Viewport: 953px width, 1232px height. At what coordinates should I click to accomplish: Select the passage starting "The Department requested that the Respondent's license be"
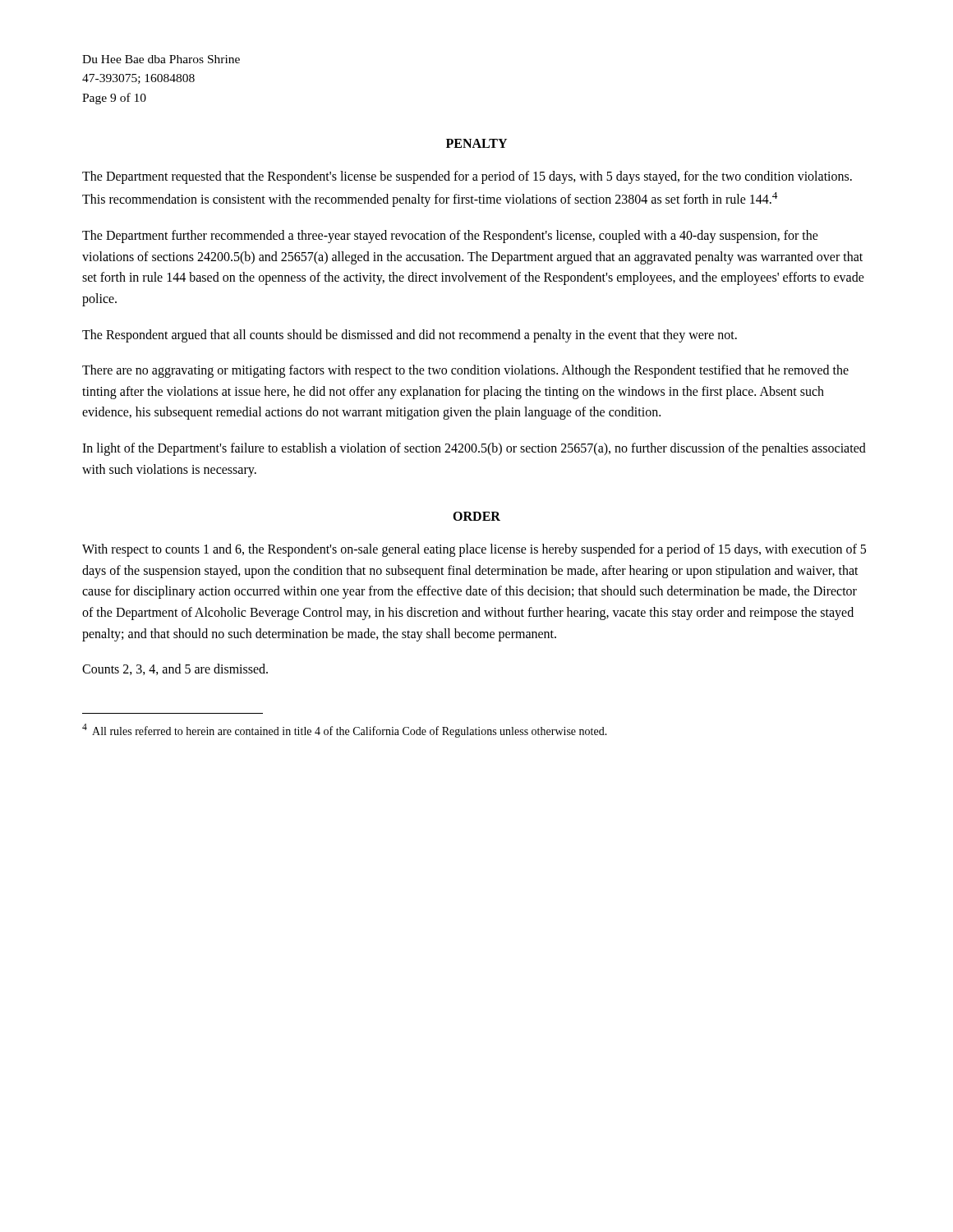[467, 188]
